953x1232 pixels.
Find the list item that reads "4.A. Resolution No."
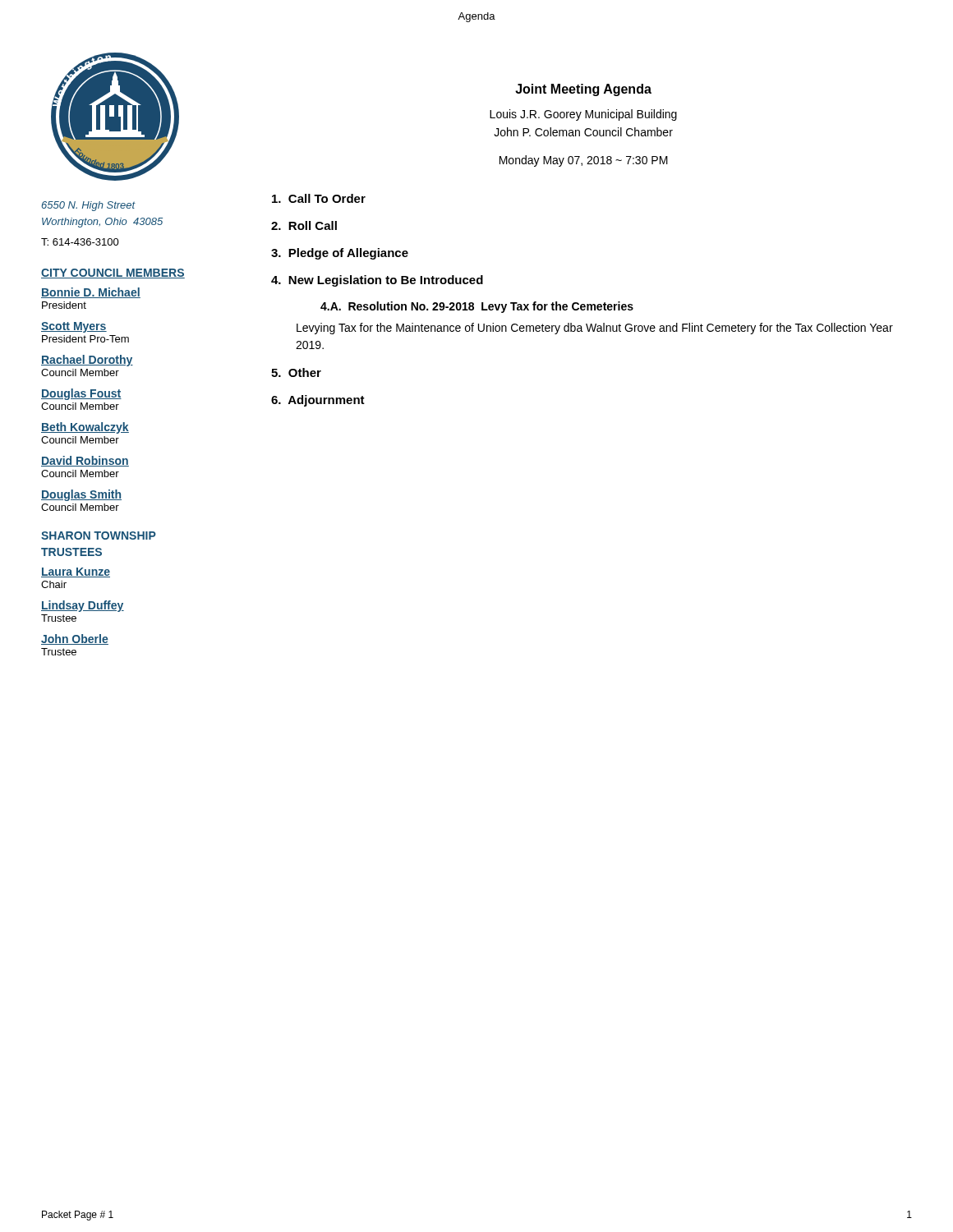click(477, 306)
